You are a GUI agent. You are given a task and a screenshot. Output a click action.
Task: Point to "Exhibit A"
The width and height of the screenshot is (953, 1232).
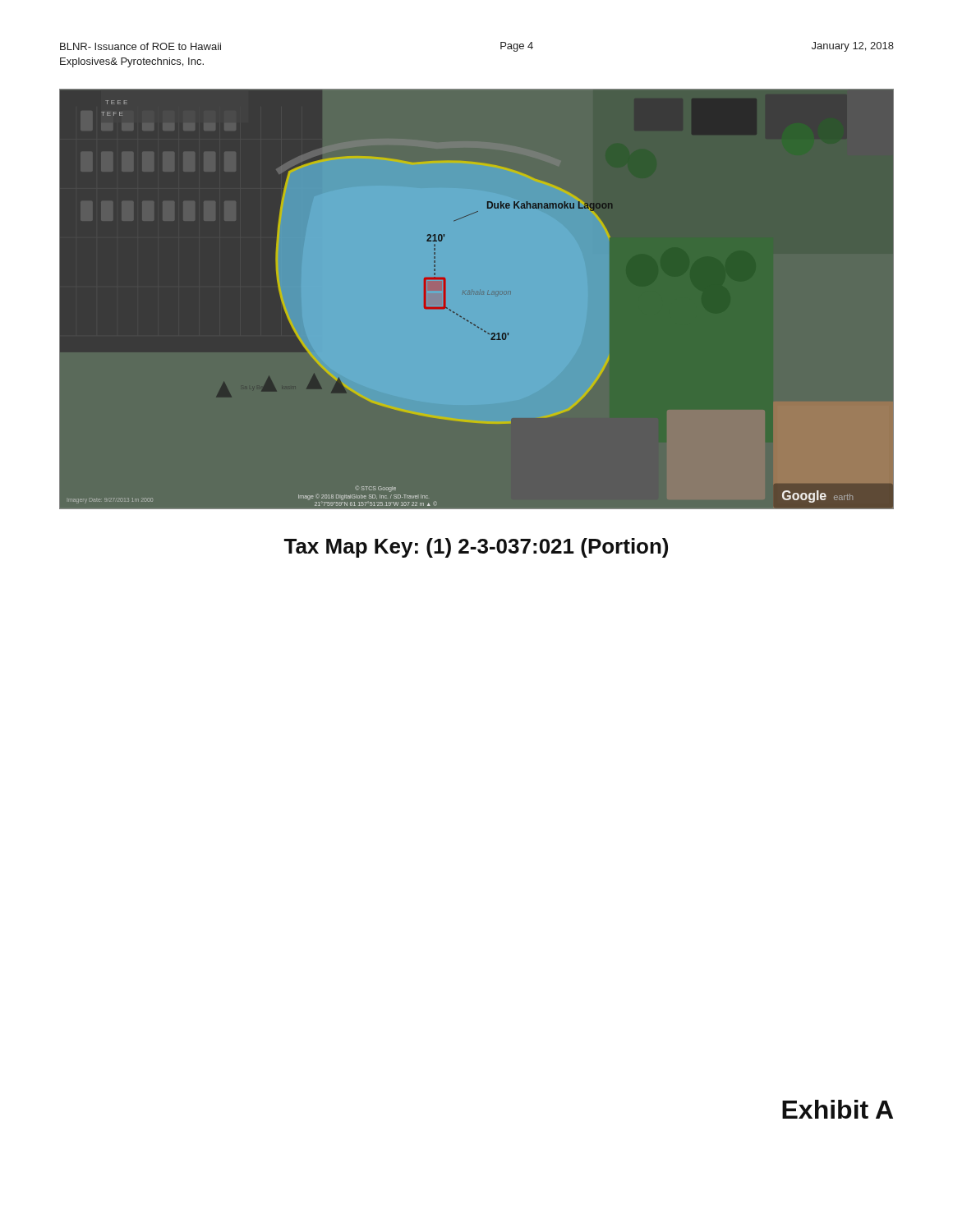[x=837, y=1110]
